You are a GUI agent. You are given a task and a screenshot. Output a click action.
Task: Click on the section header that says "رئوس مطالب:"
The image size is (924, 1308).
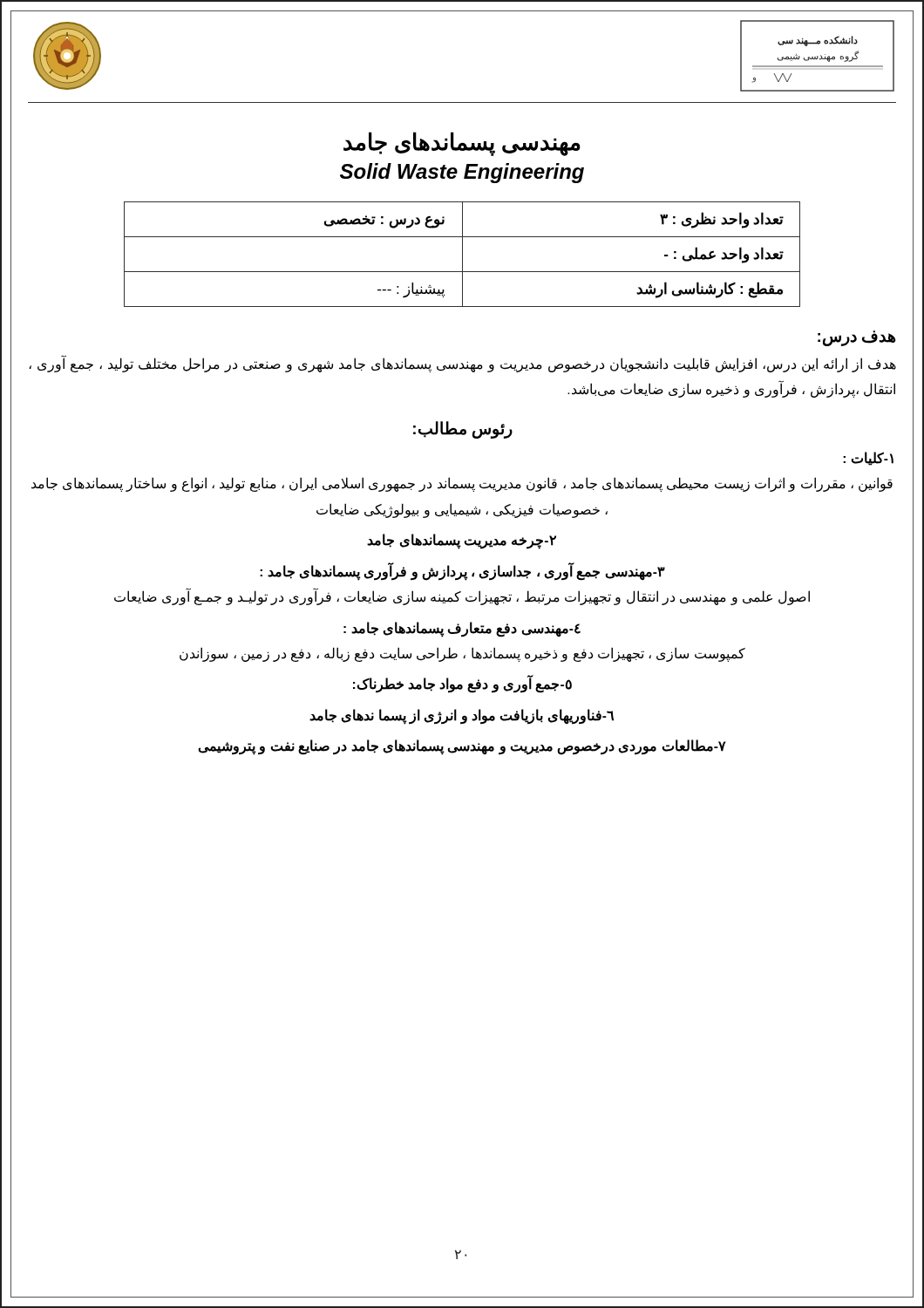pyautogui.click(x=462, y=429)
